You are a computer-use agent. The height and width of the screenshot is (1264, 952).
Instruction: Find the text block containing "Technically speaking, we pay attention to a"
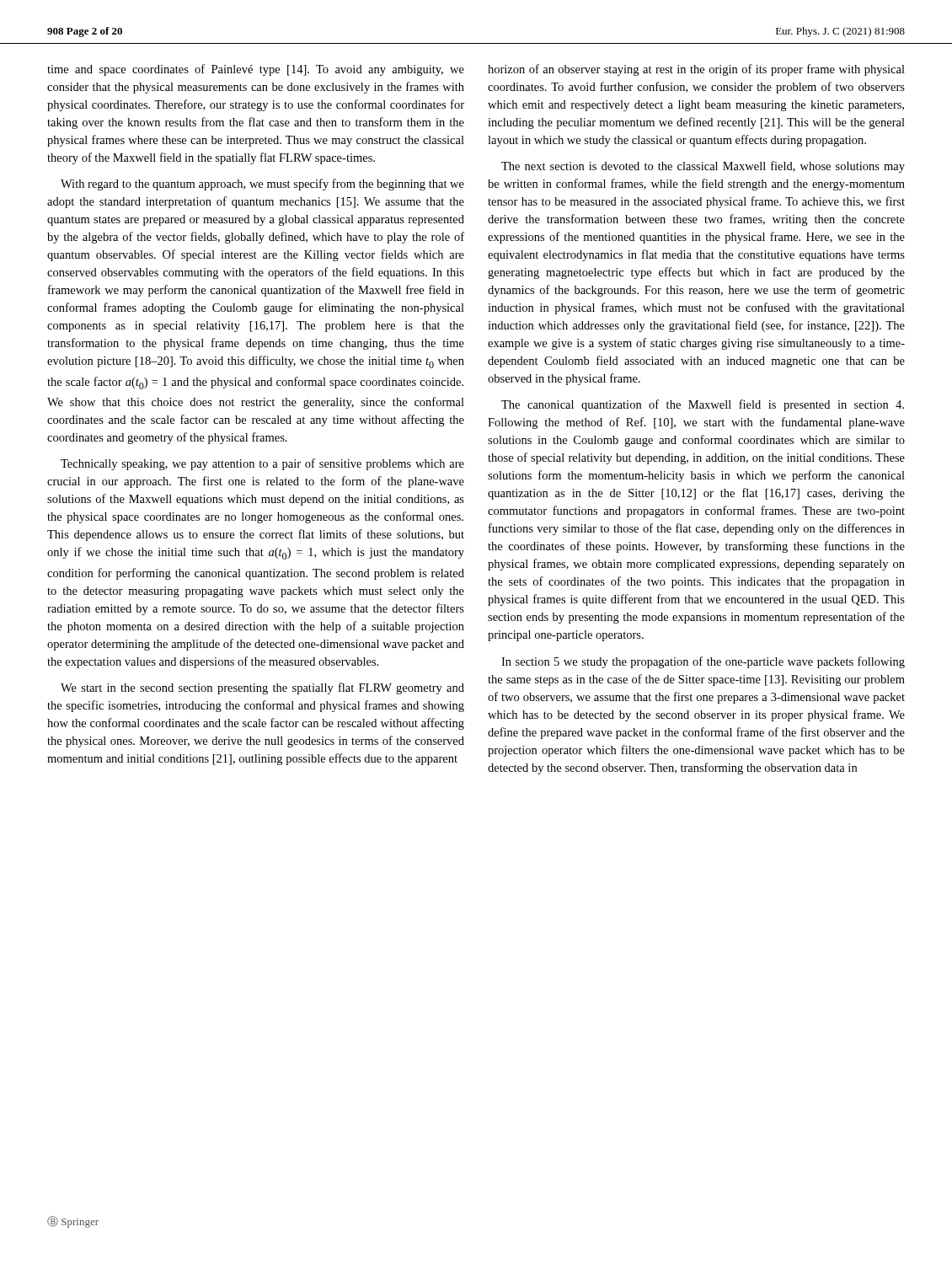coord(256,563)
